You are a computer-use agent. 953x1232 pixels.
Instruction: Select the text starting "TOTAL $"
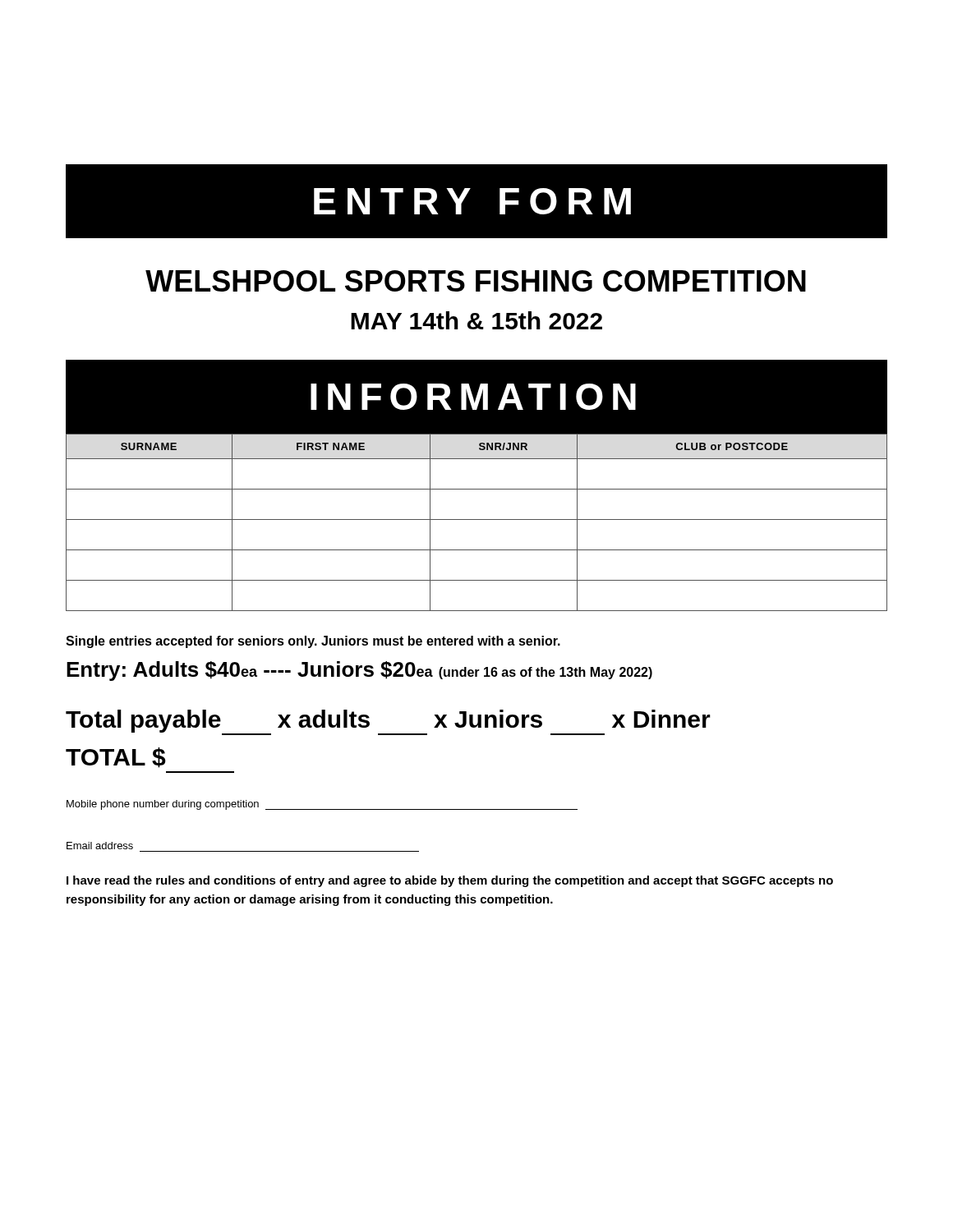(150, 757)
